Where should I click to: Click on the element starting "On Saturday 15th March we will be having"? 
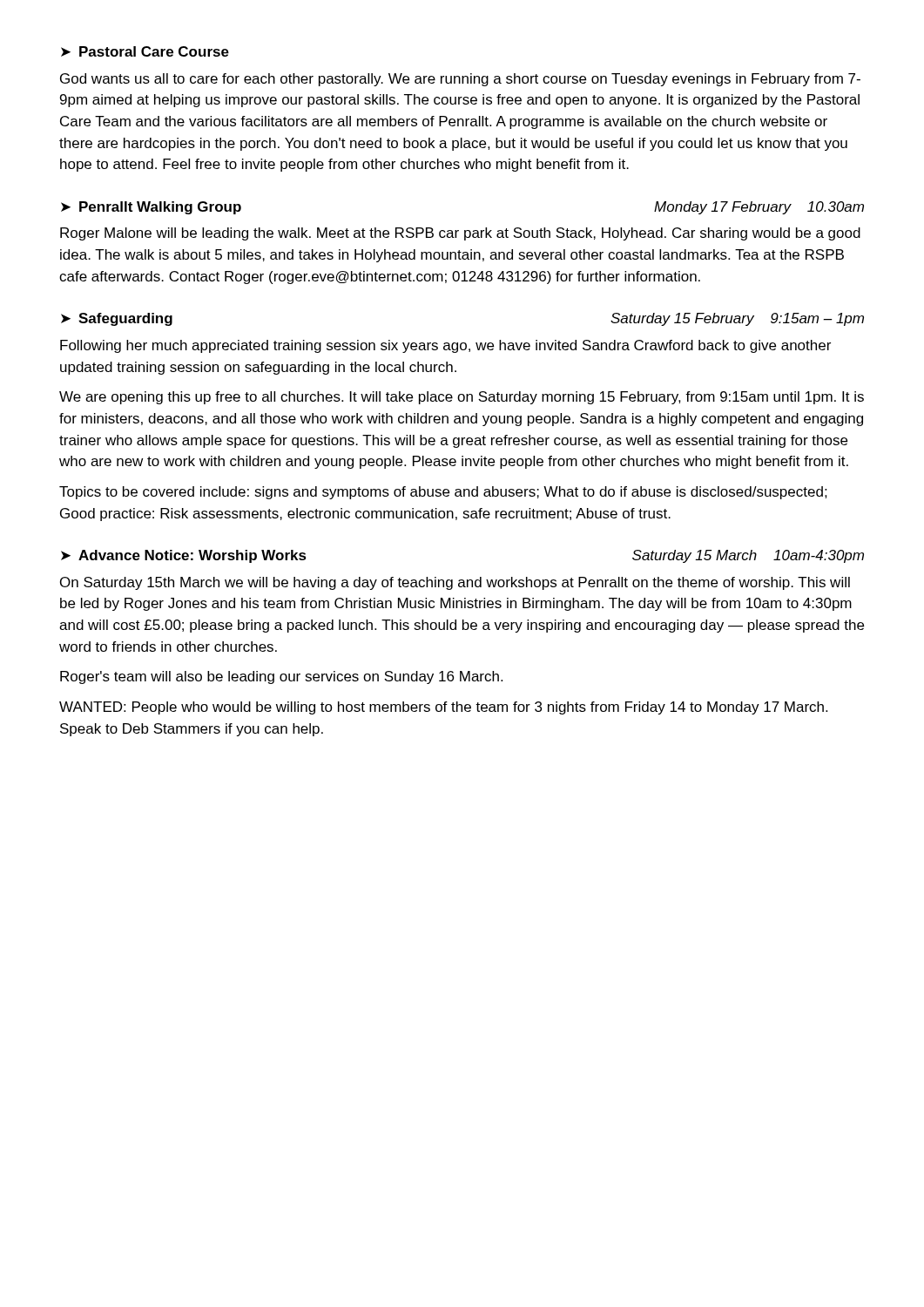coord(462,615)
